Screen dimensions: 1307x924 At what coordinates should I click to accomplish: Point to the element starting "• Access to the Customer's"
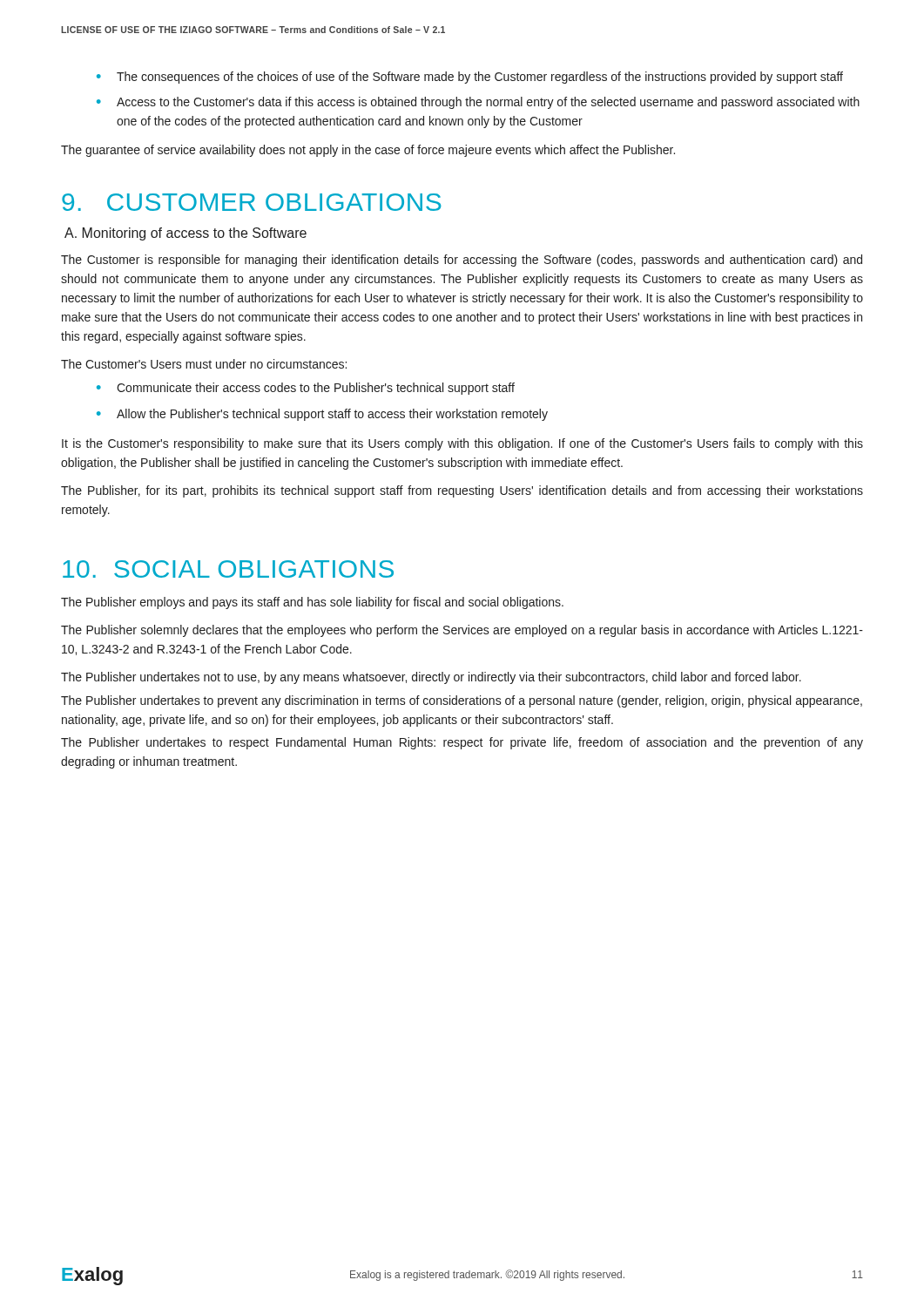[479, 112]
